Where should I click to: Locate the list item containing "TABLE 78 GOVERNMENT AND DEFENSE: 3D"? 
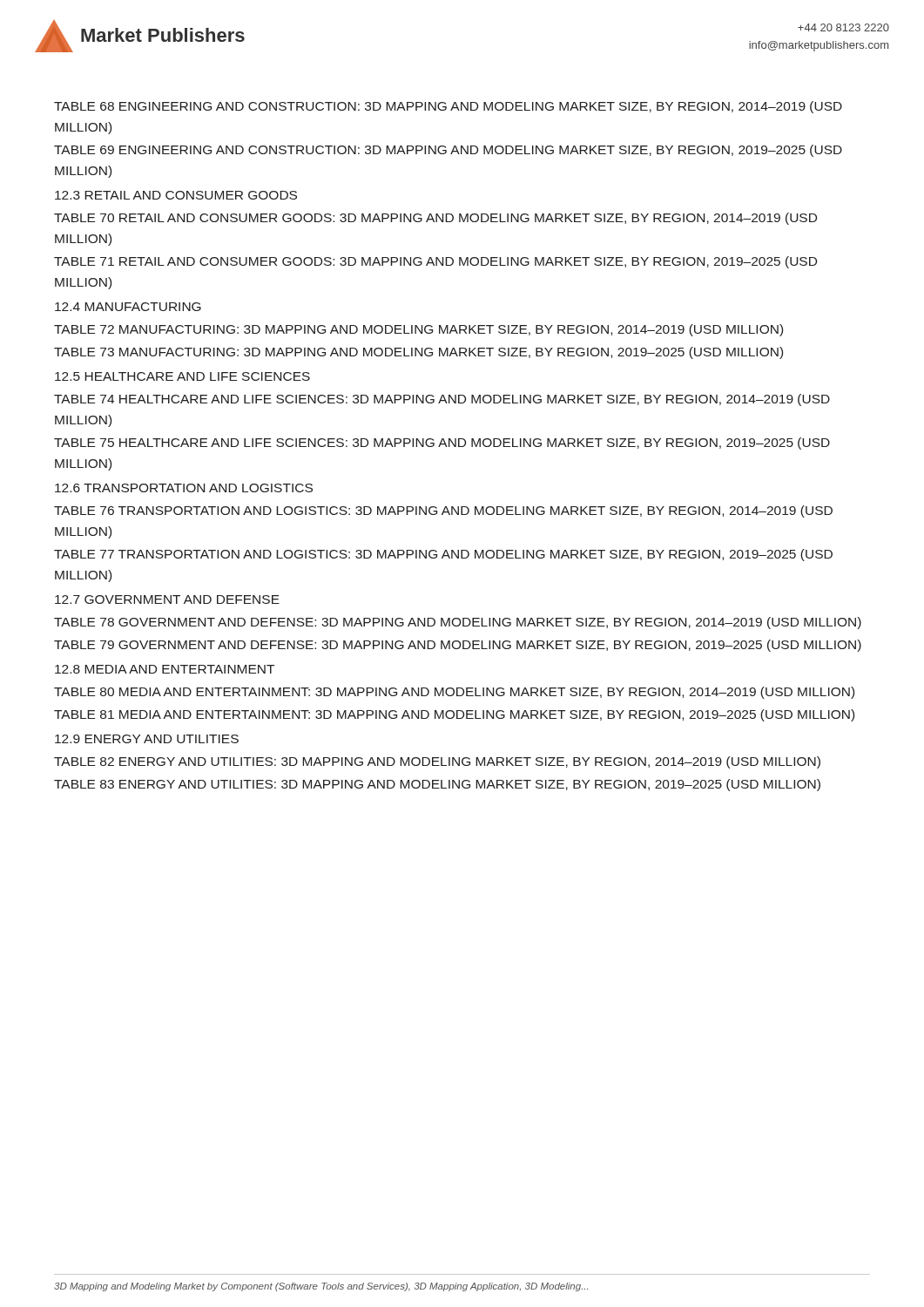click(x=458, y=622)
